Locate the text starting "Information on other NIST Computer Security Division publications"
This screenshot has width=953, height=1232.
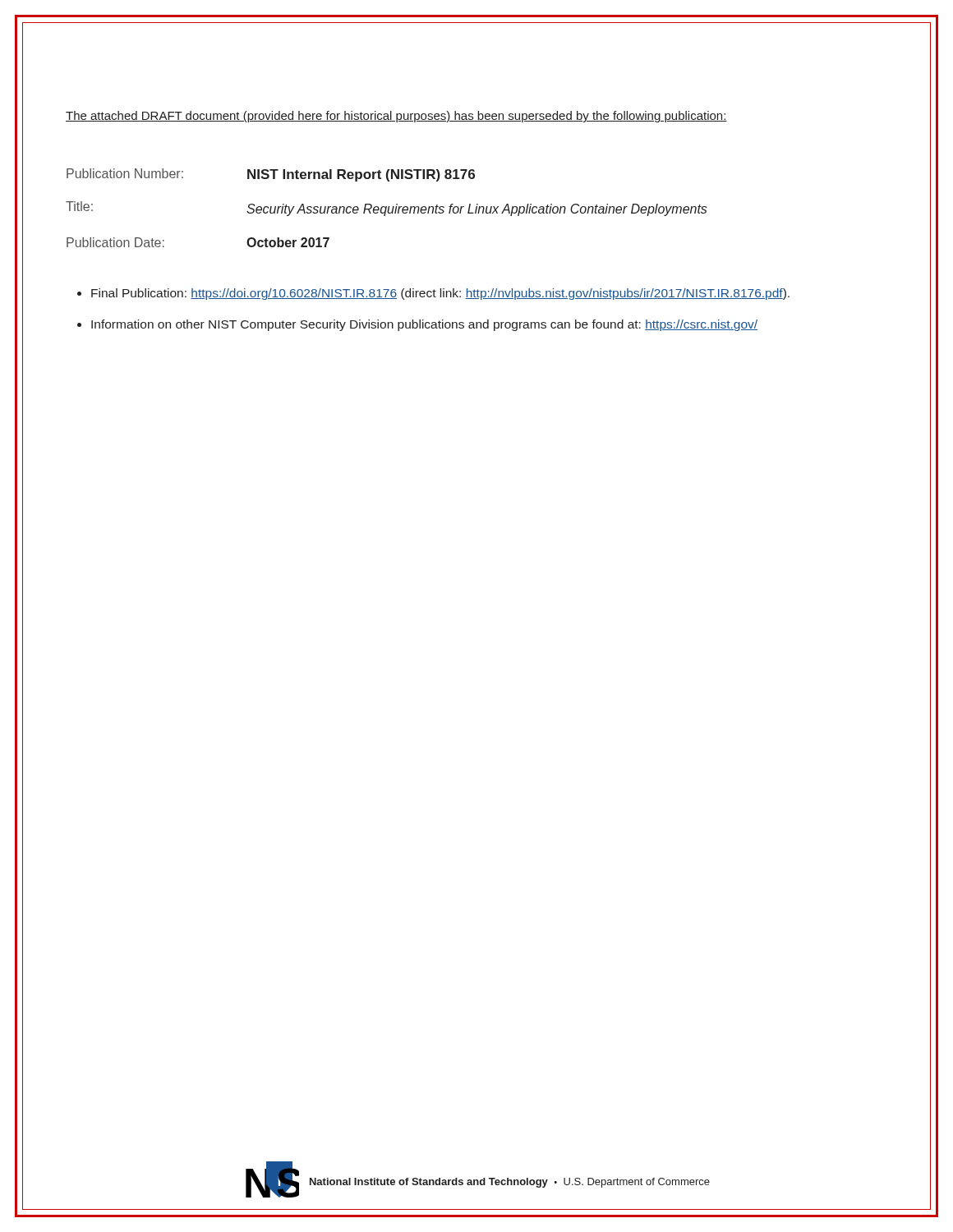[x=424, y=324]
